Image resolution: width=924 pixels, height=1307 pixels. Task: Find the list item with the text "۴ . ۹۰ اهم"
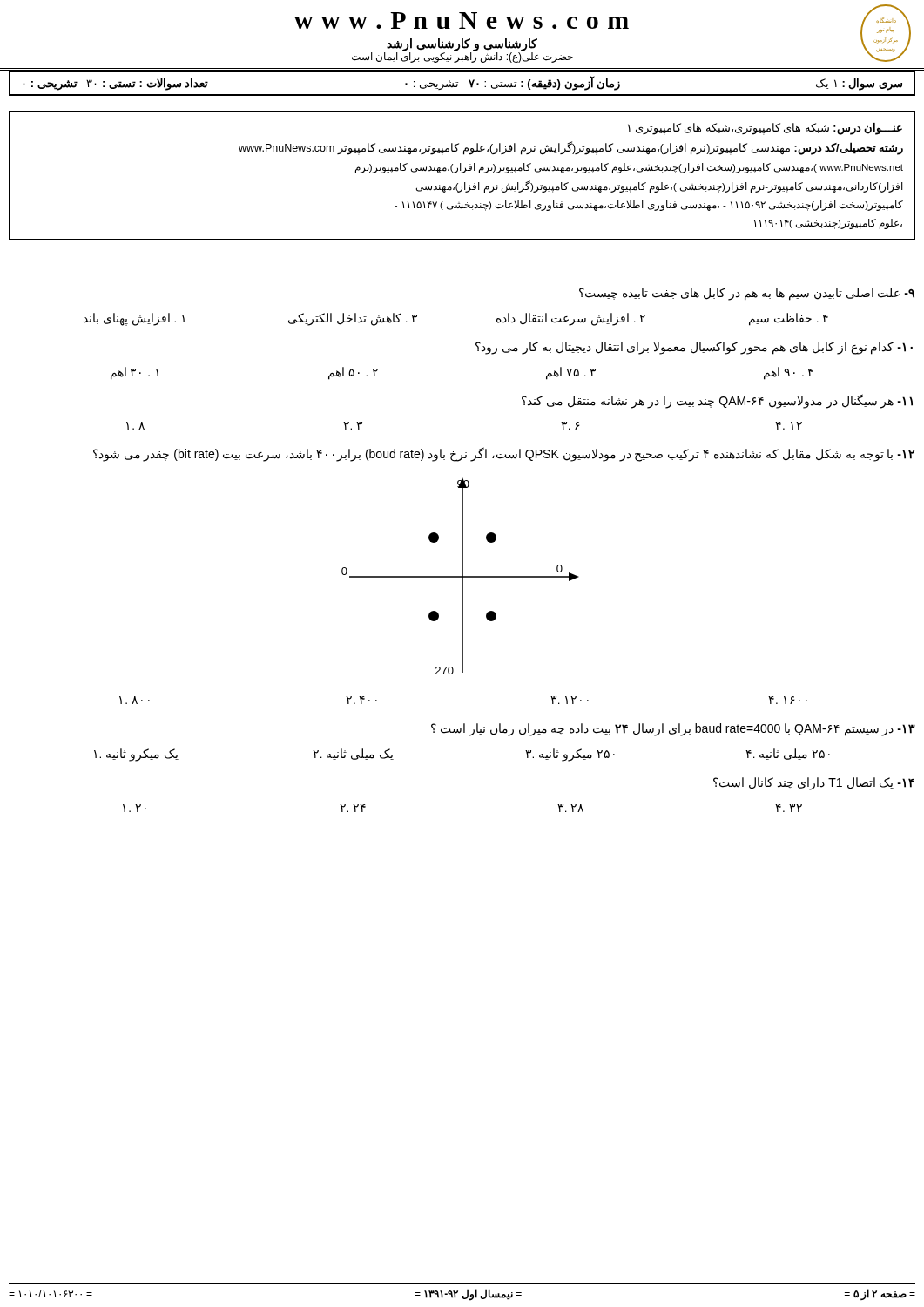point(787,372)
